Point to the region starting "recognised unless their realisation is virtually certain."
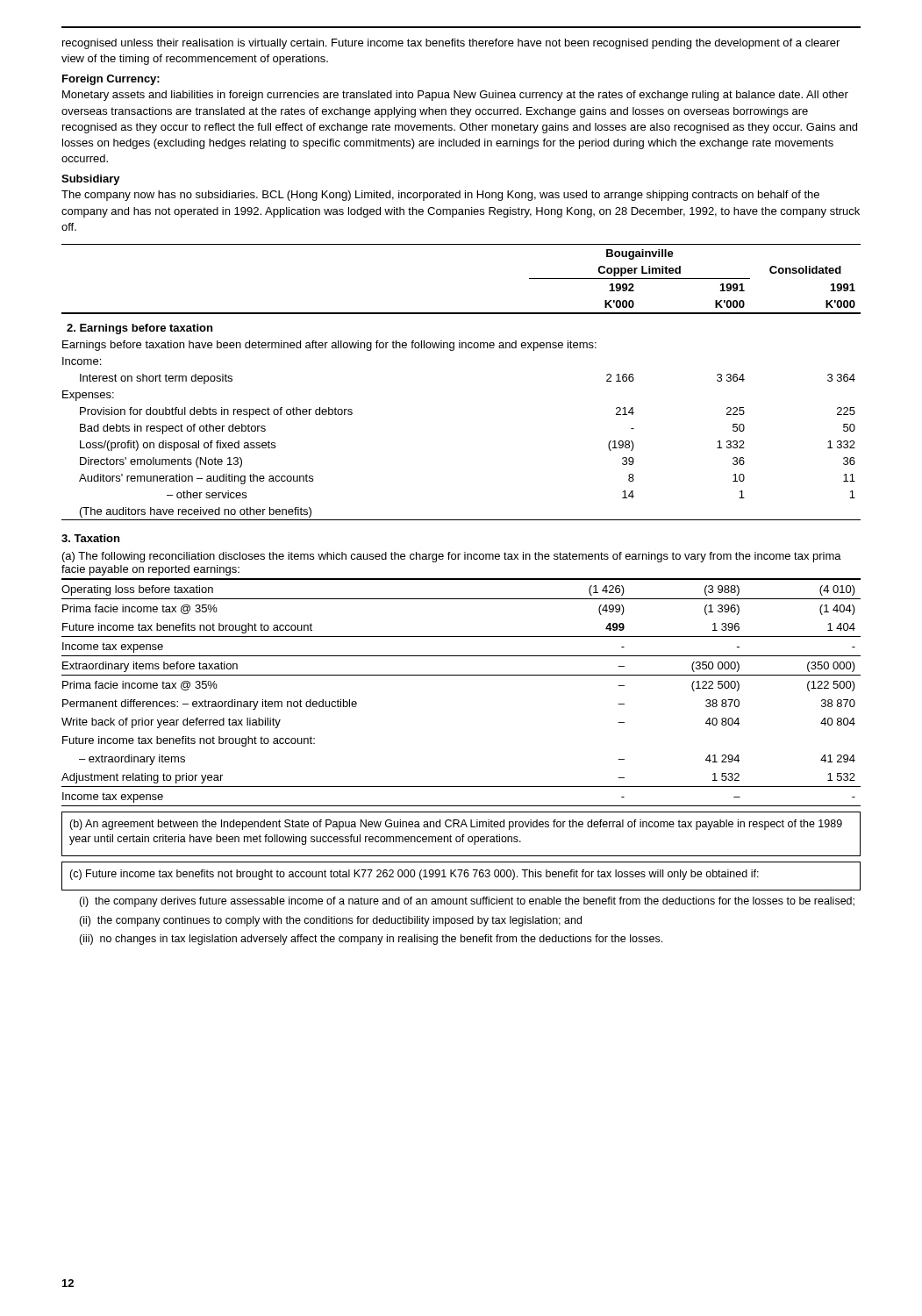The height and width of the screenshot is (1316, 922). 461,51
